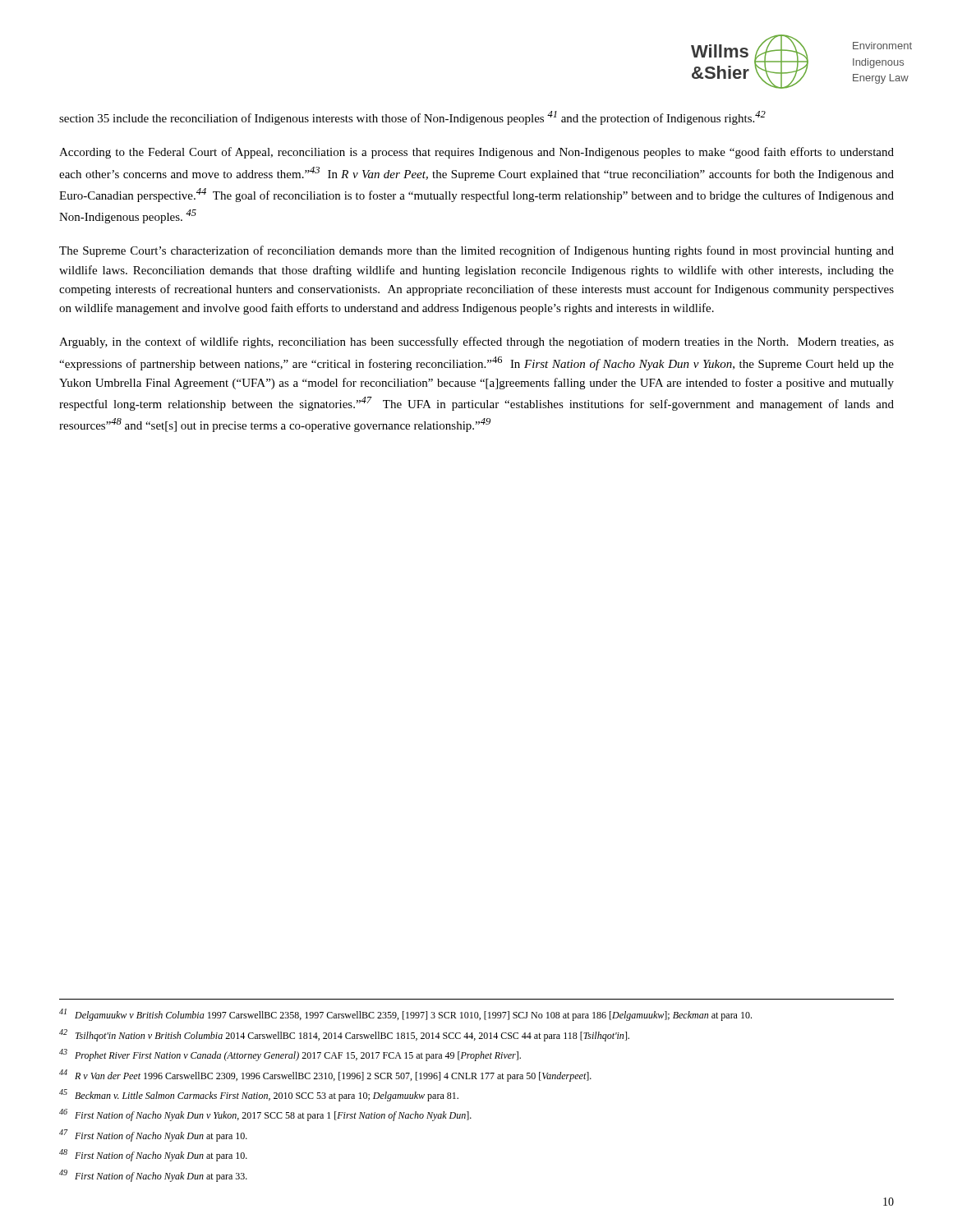Find the region starting "46 First Nation of Nacho Nyak Dun"

click(x=265, y=1115)
